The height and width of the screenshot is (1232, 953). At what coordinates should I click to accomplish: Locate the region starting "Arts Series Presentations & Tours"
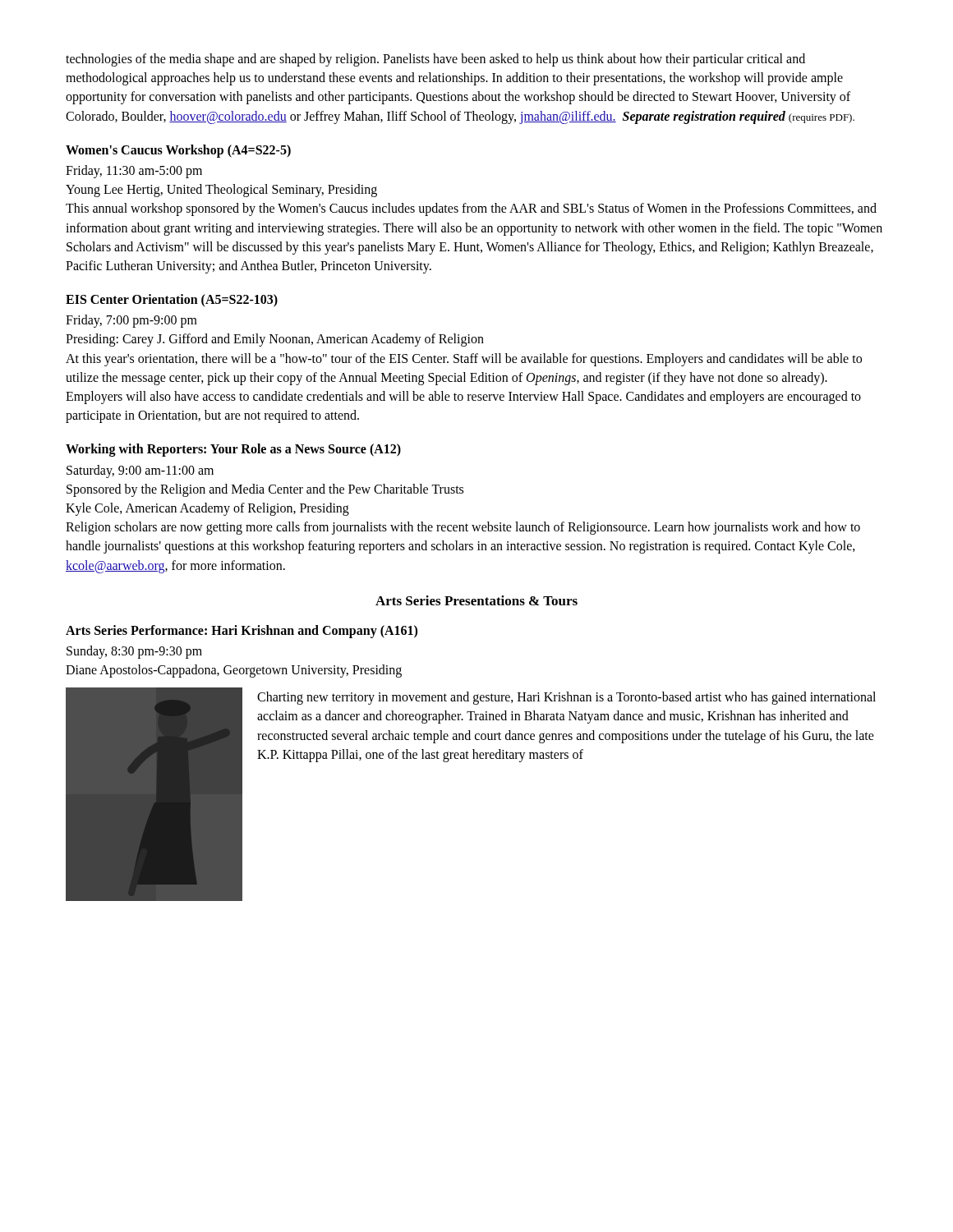(x=476, y=601)
